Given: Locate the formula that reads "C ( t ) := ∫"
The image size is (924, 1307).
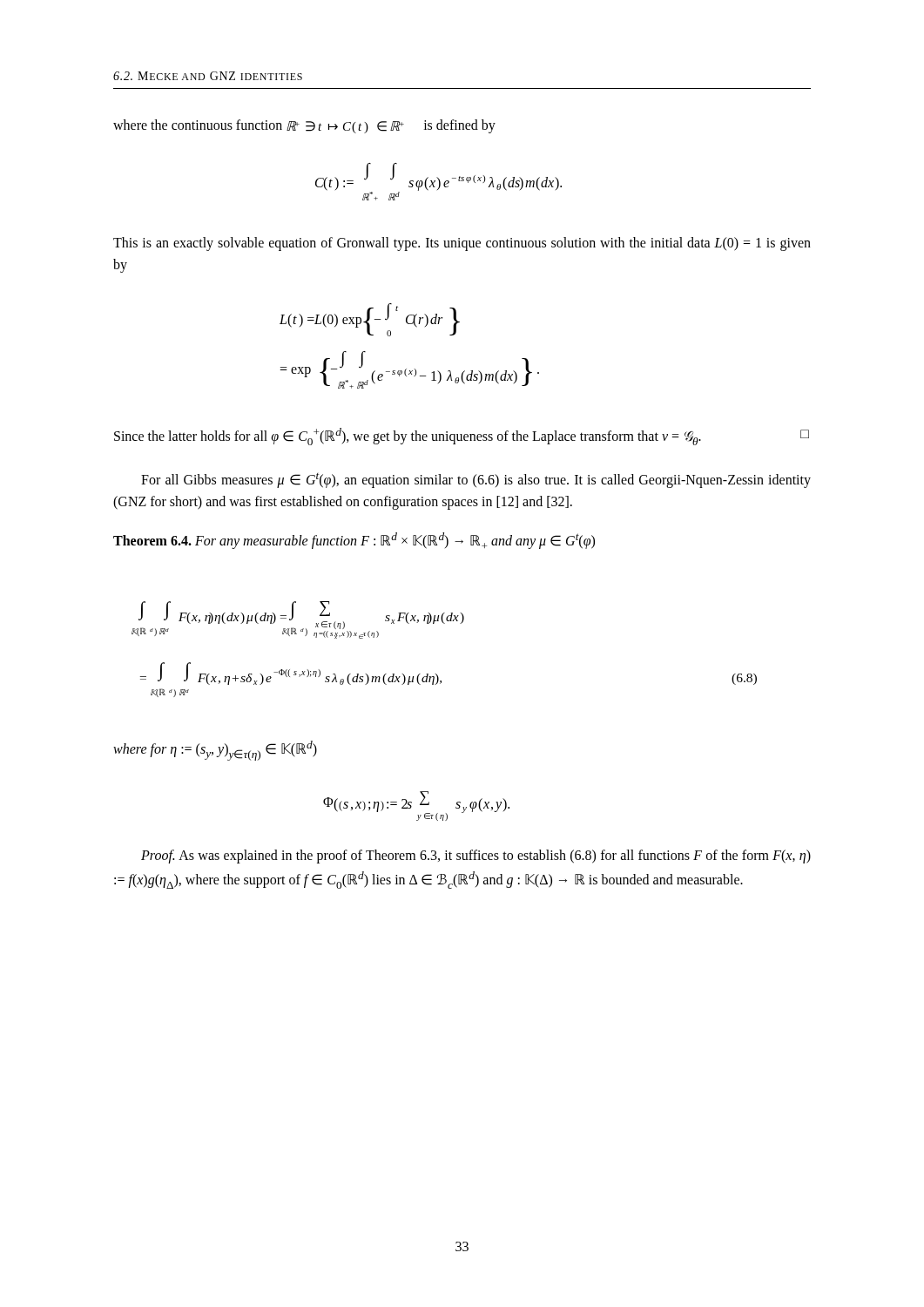Looking at the screenshot, I should click(462, 183).
